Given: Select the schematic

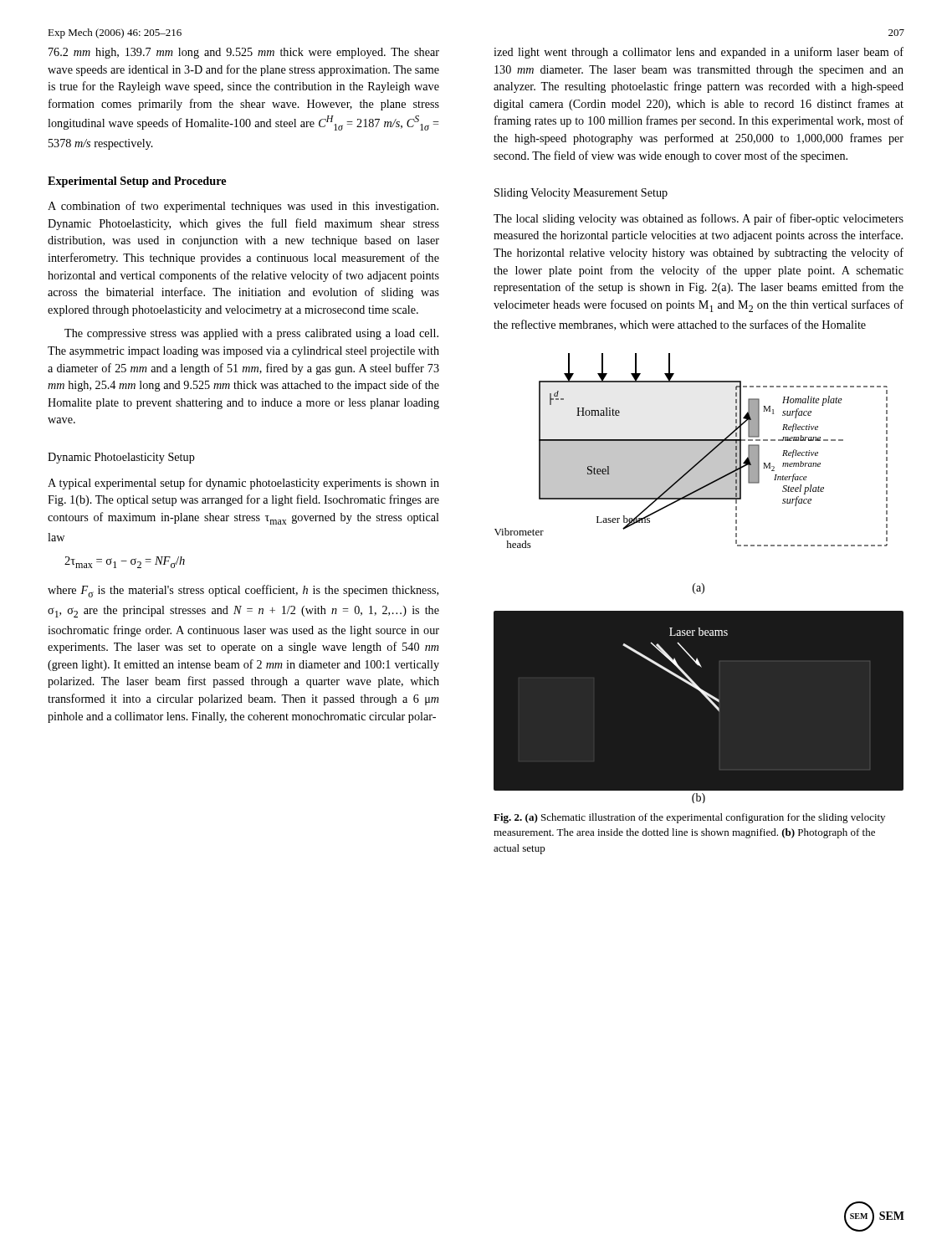Looking at the screenshot, I should coord(699,475).
